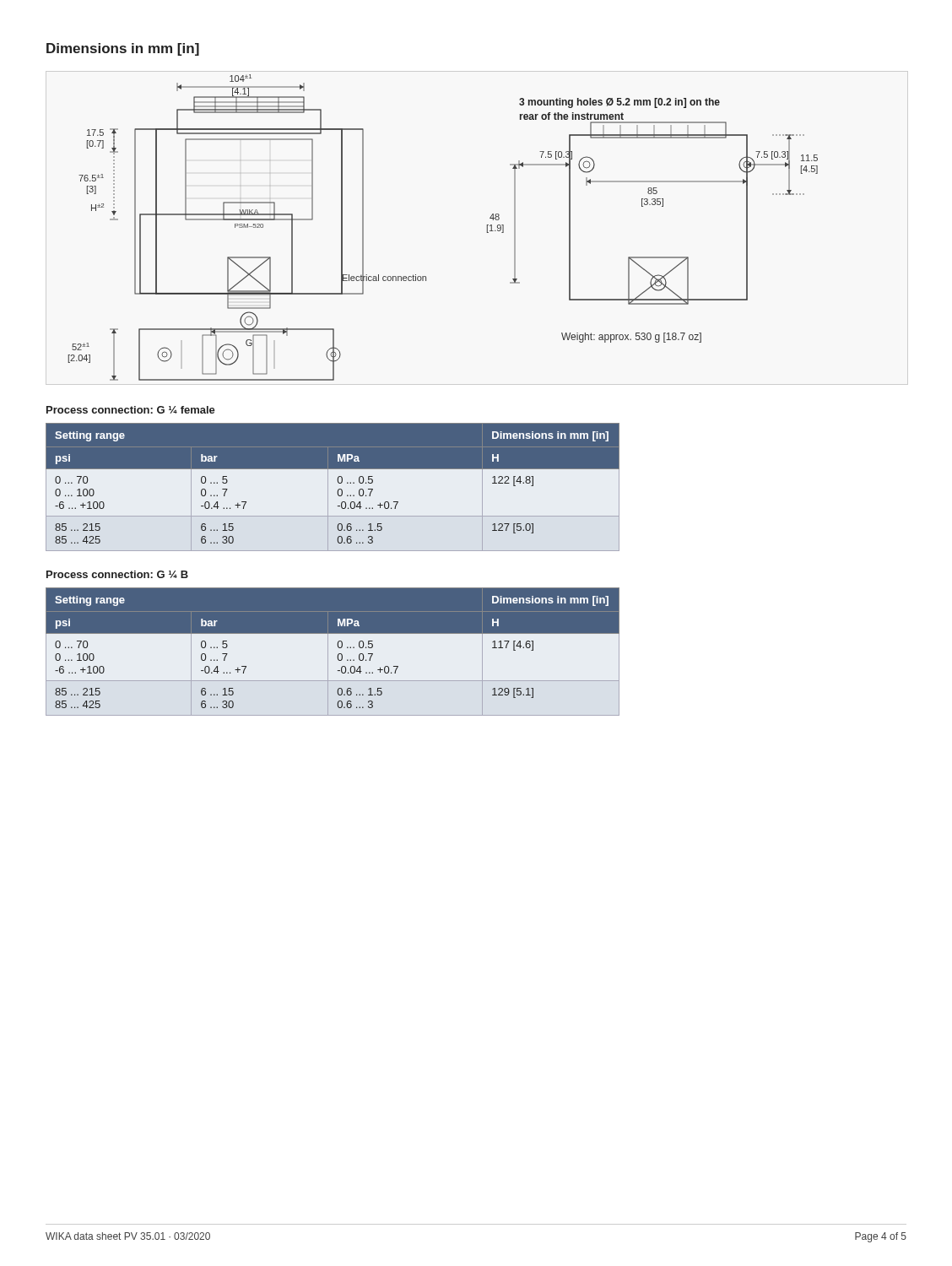This screenshot has width=952, height=1266.
Task: Find the engineering diagram
Action: pos(477,228)
